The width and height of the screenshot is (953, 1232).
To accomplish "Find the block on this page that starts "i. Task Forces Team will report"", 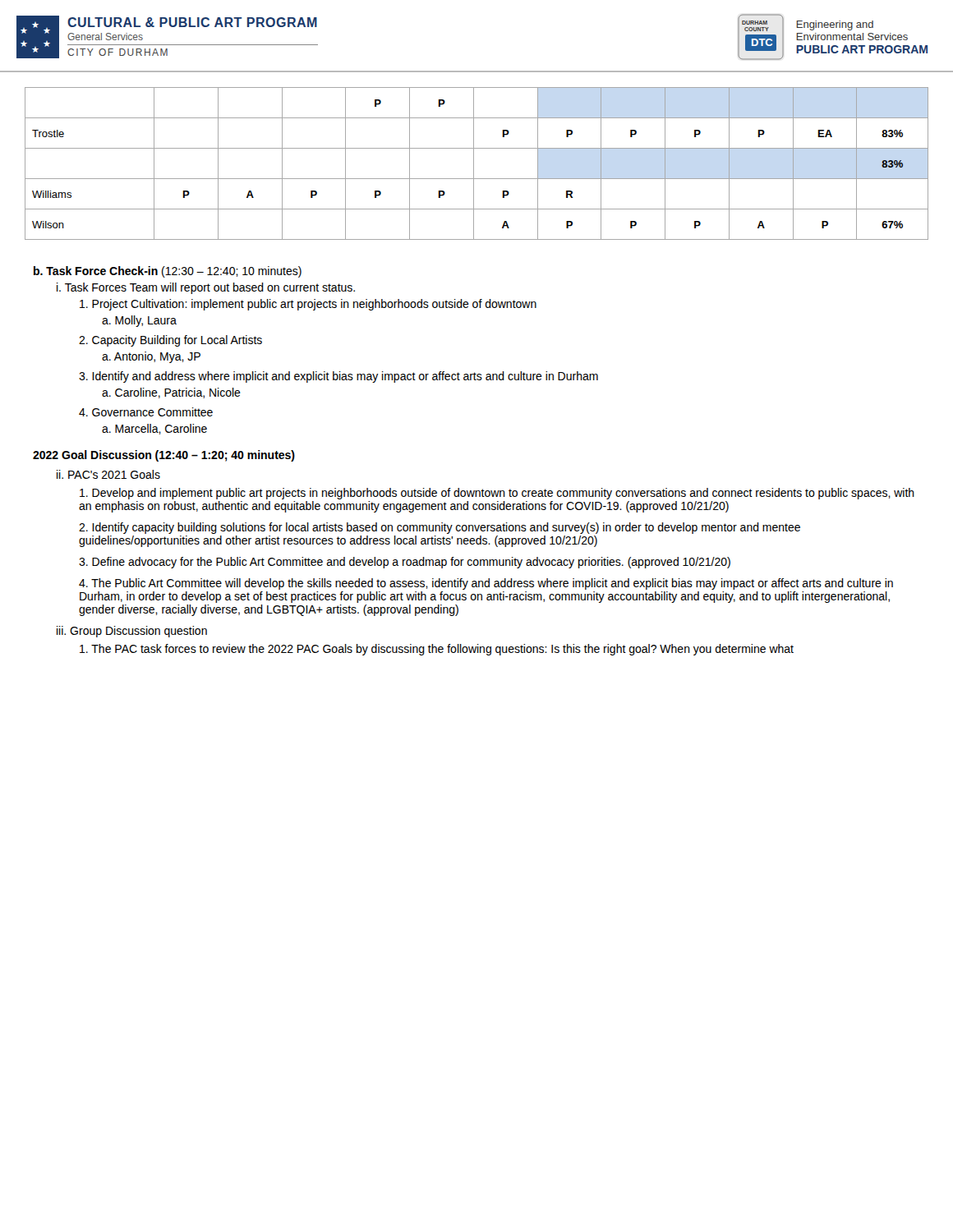I will 206,287.
